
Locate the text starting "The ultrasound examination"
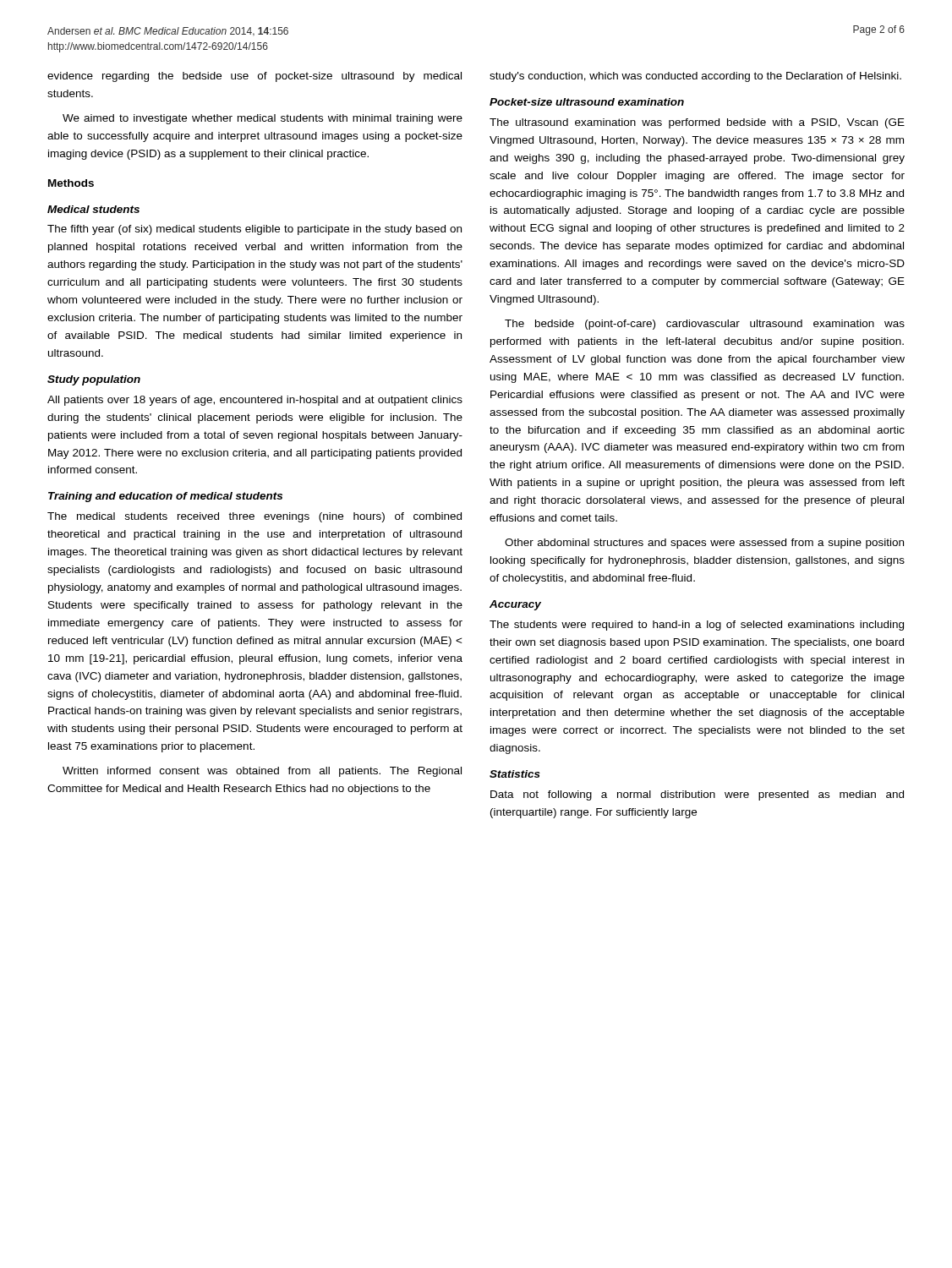(x=697, y=351)
